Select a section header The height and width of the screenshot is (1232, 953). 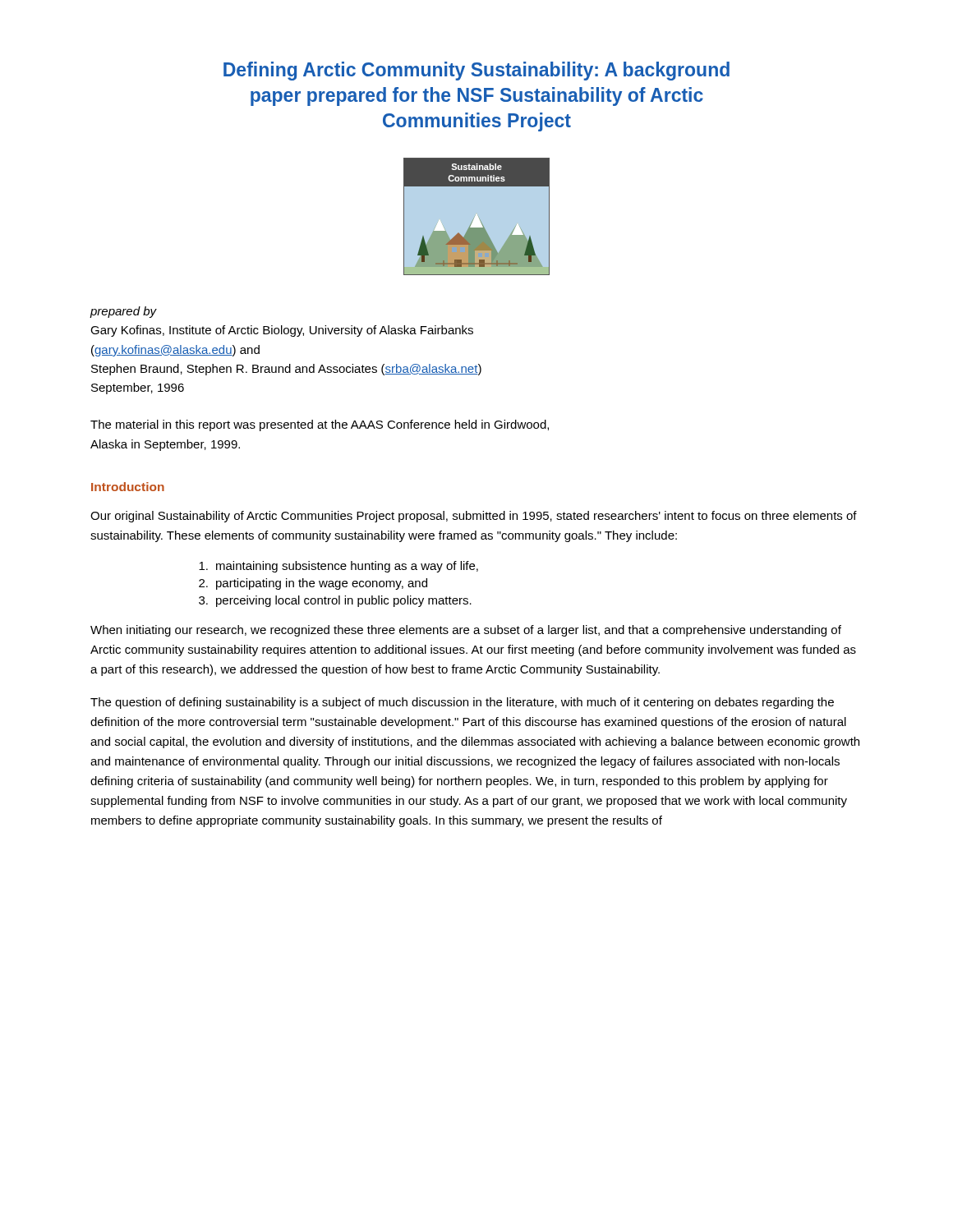[128, 487]
